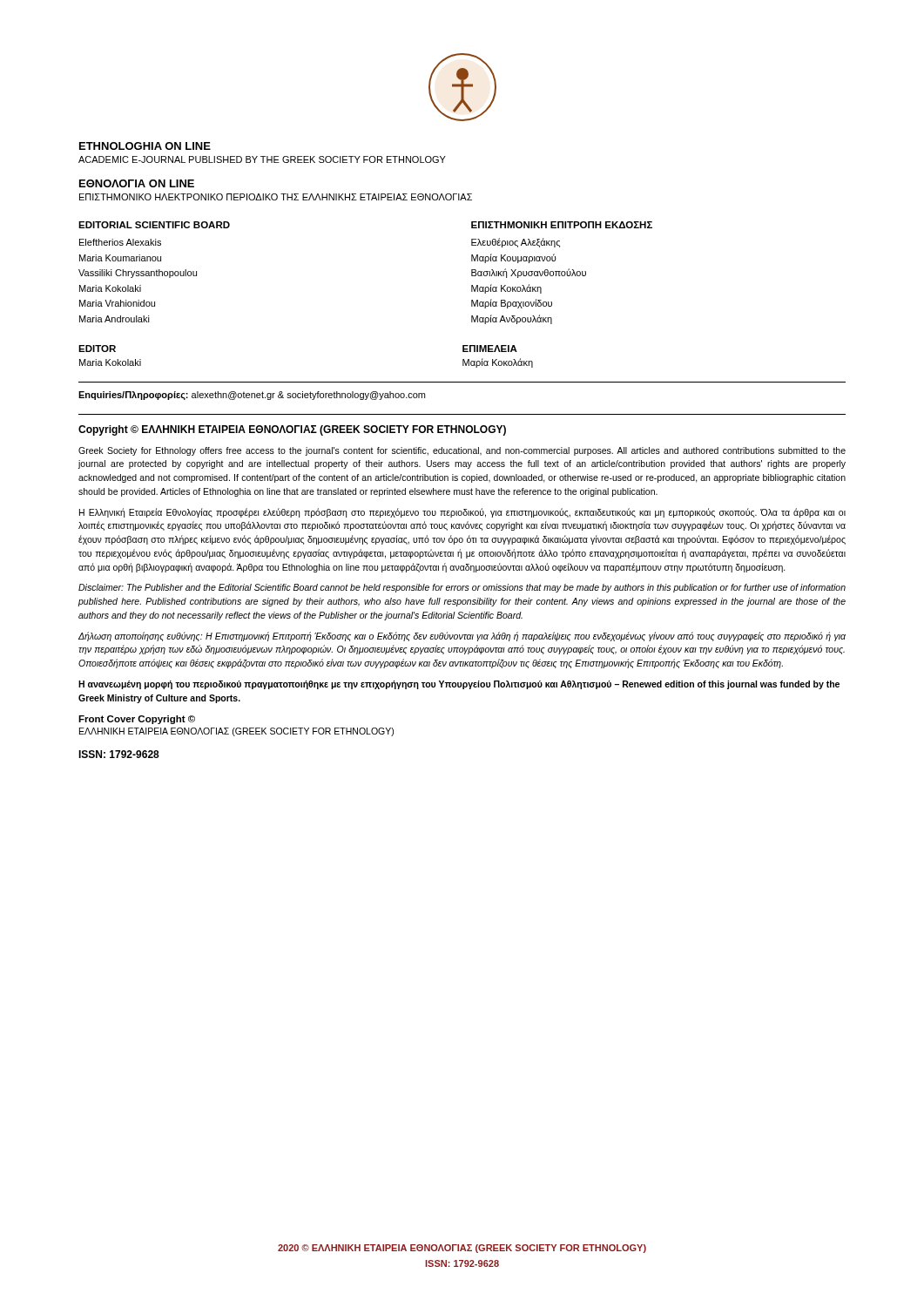This screenshot has width=924, height=1307.
Task: Locate the title with the text "ETHNOLOGHIA ON LINE"
Action: click(x=145, y=146)
